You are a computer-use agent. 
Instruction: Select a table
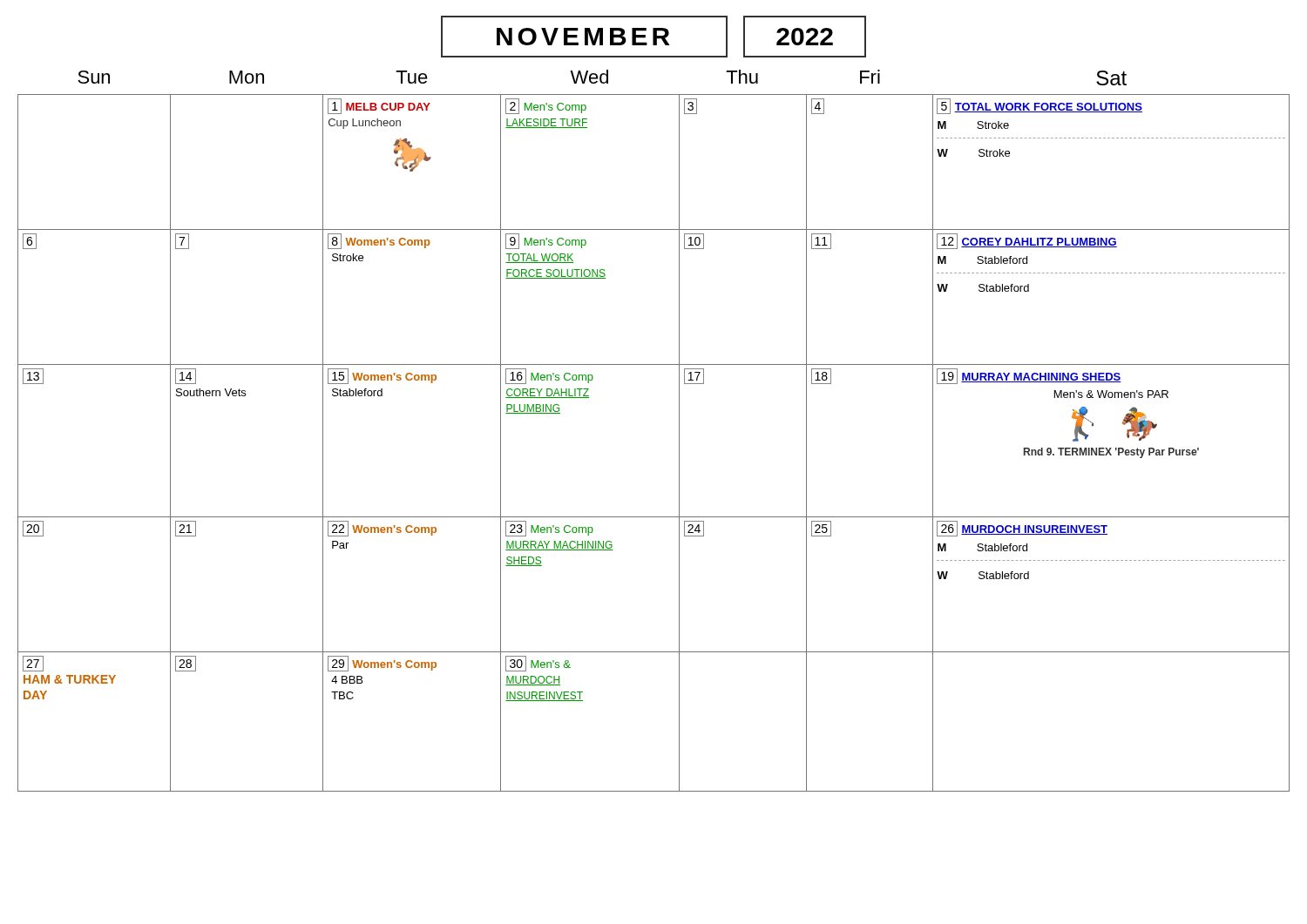654,427
